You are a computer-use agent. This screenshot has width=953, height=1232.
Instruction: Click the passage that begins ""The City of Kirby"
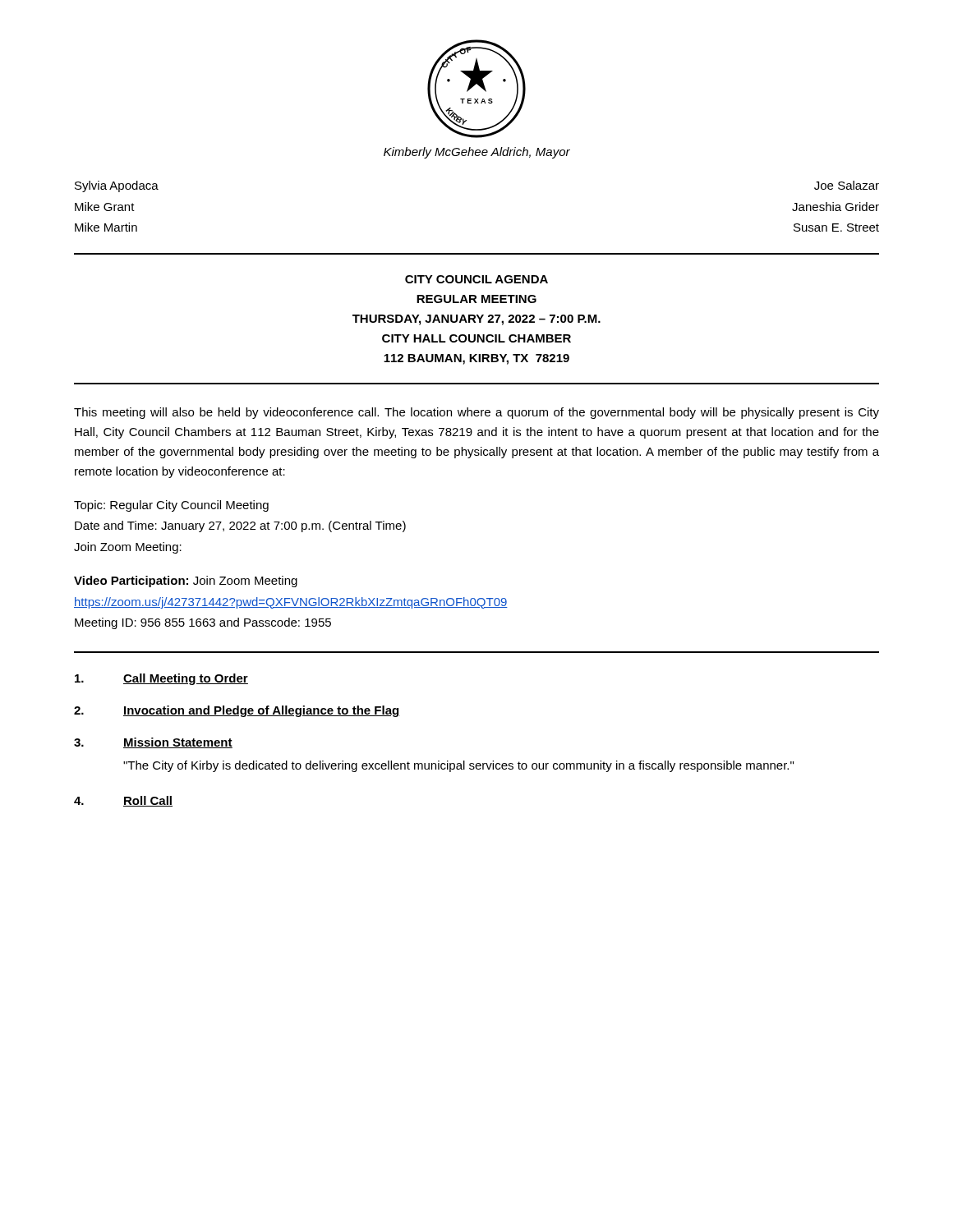[x=459, y=765]
